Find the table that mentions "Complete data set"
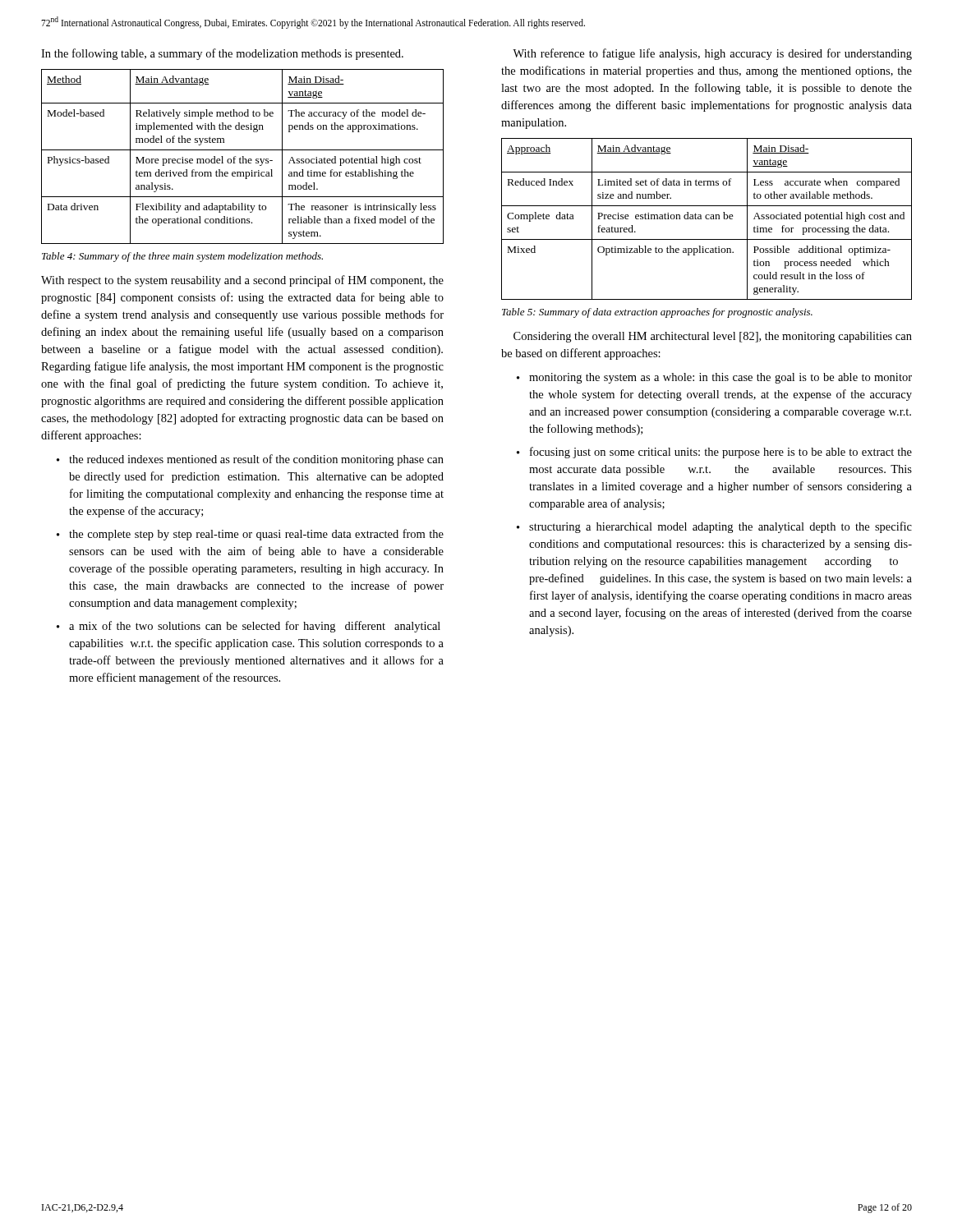 (707, 219)
